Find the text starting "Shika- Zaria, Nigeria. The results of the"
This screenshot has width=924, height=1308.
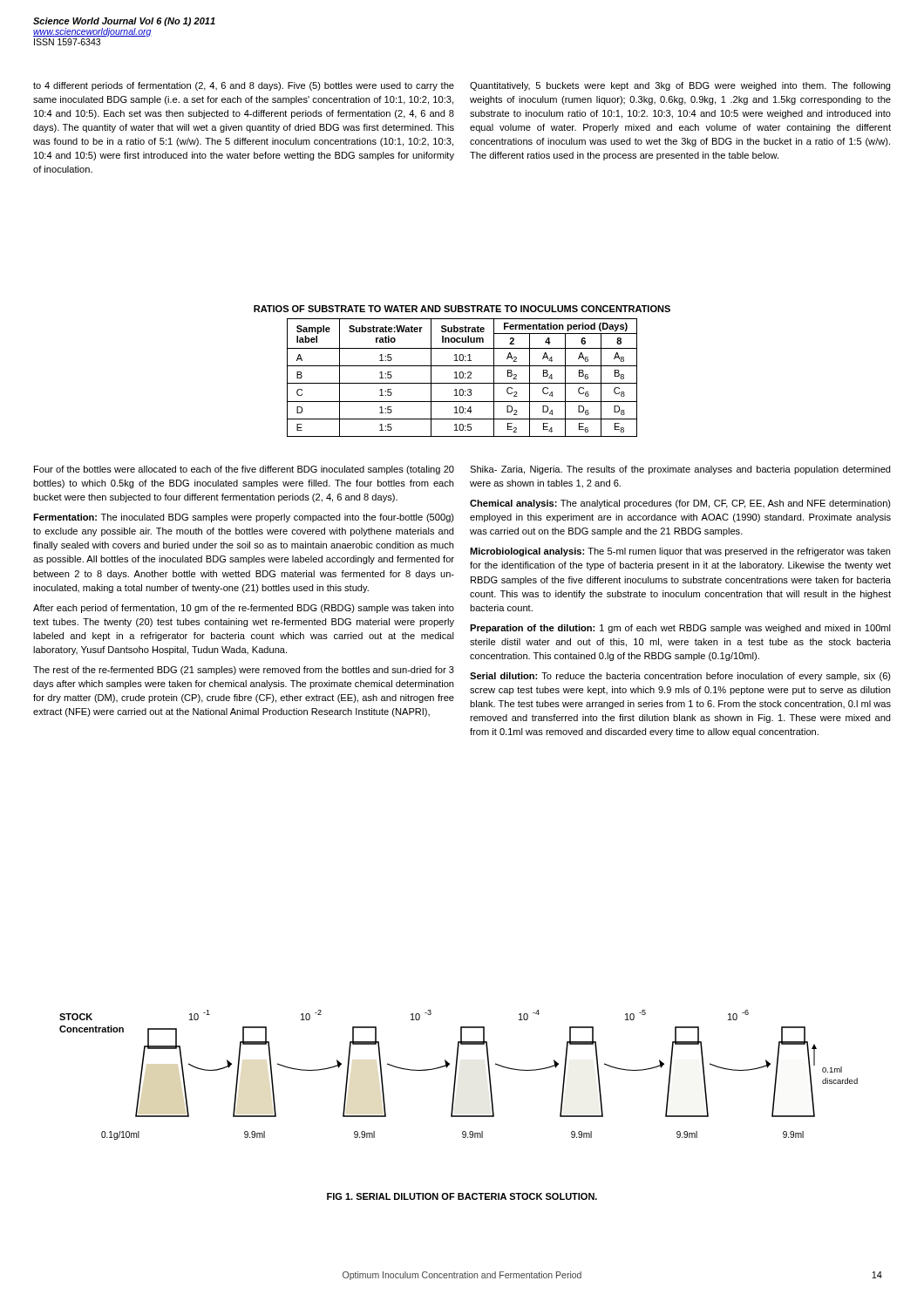click(x=680, y=476)
